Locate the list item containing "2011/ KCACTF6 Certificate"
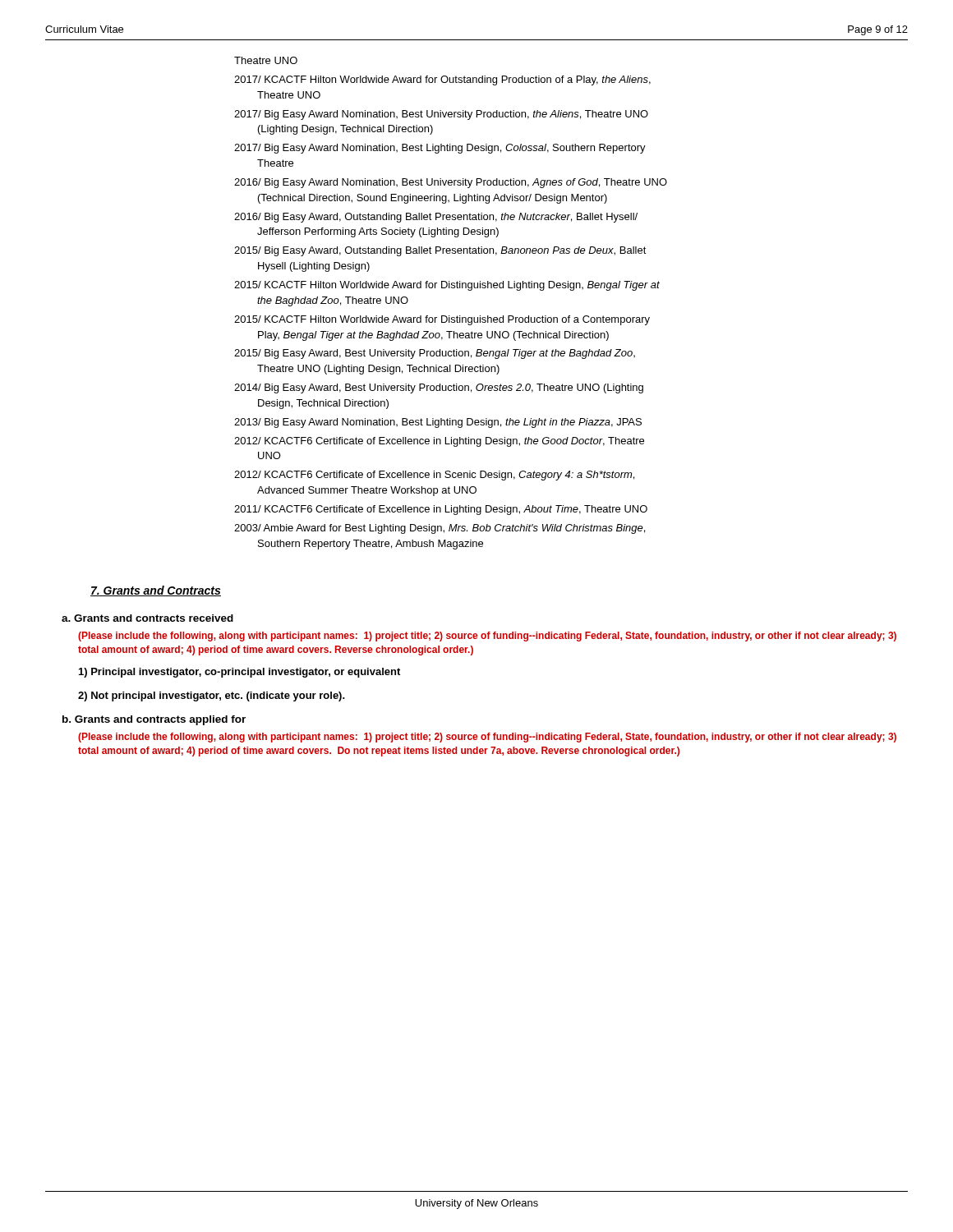 tap(441, 509)
